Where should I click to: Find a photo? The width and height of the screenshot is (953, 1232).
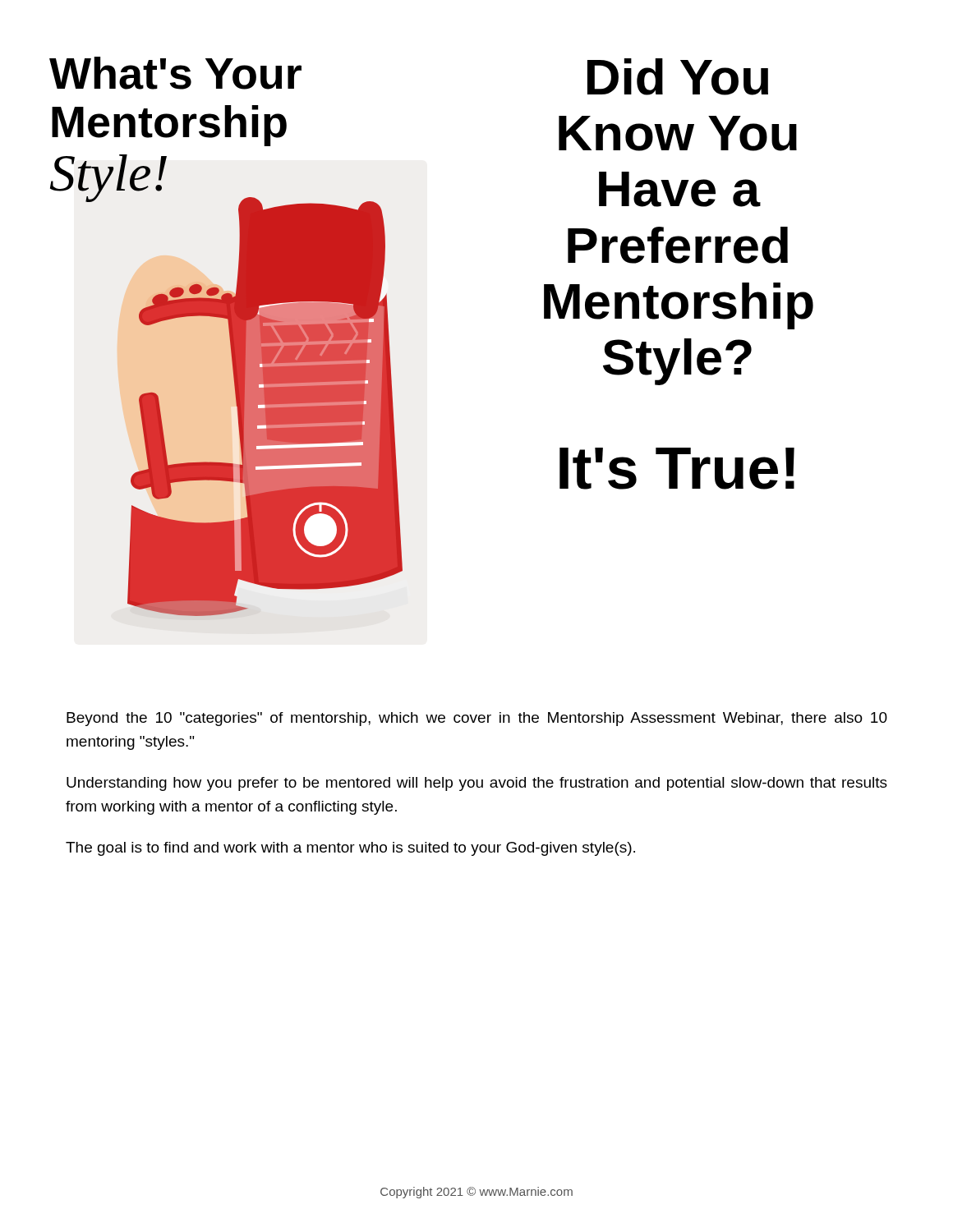(x=251, y=402)
